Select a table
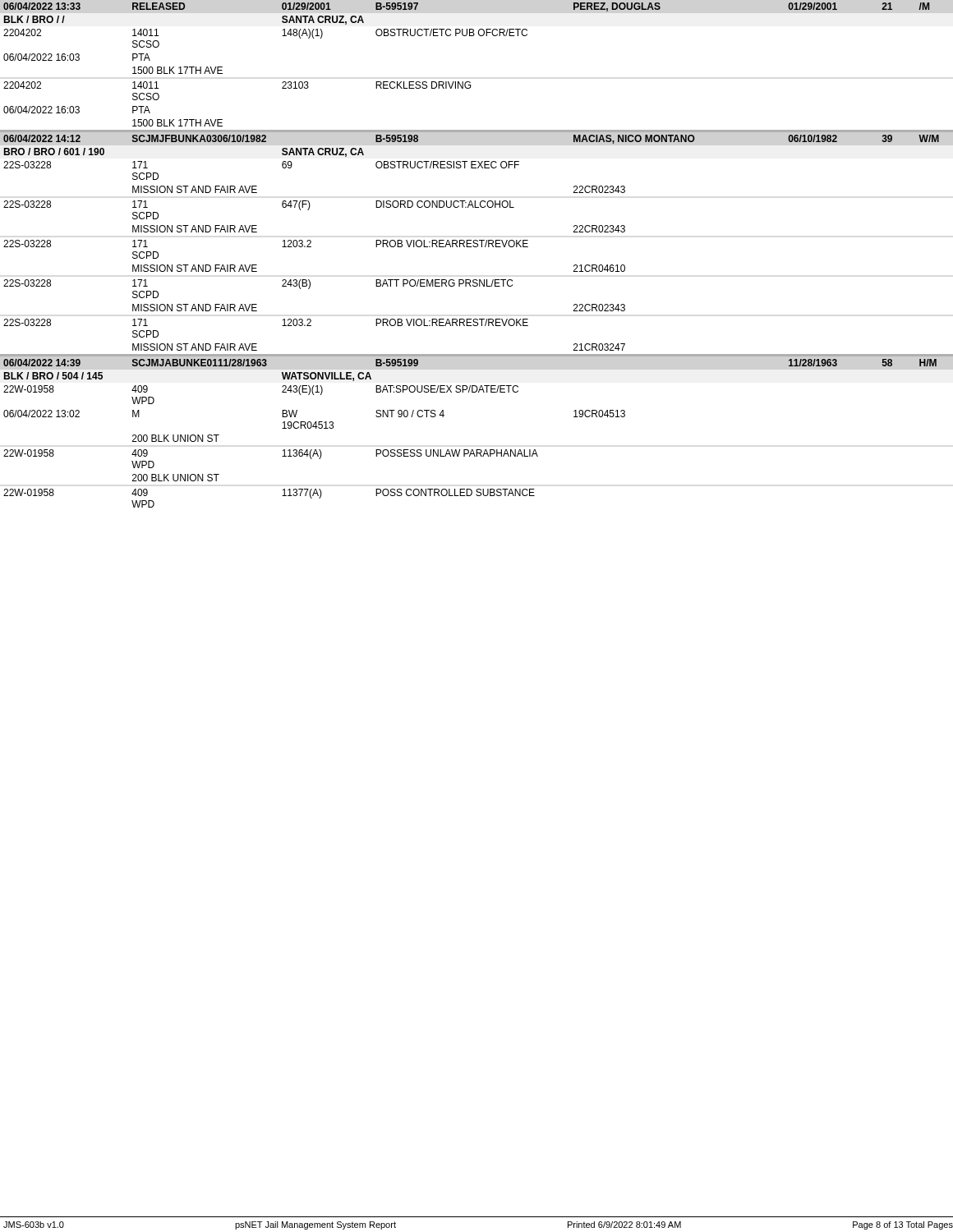The width and height of the screenshot is (953, 1232). coord(476,255)
